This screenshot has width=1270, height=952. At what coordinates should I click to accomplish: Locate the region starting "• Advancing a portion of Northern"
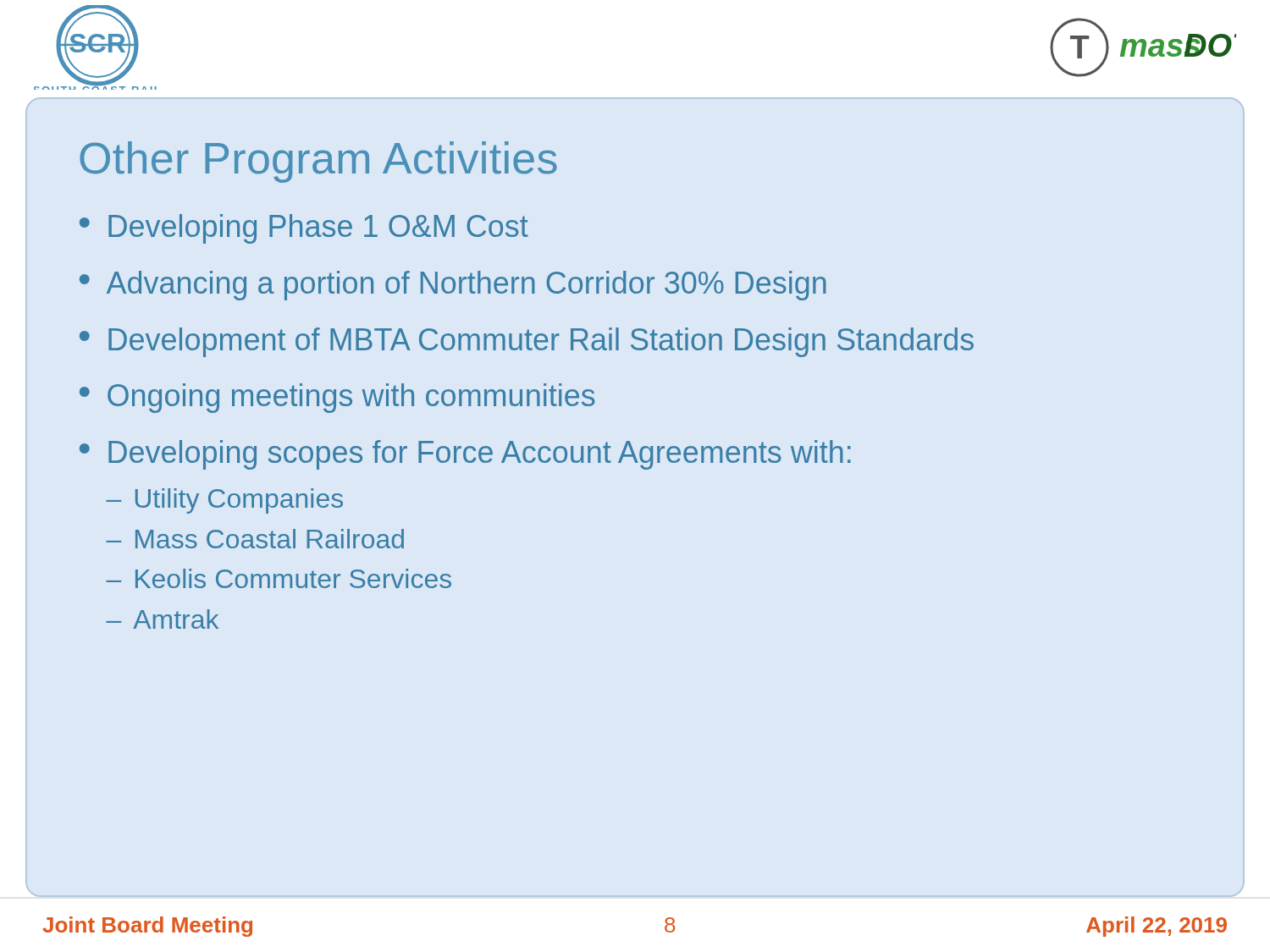pyautogui.click(x=453, y=284)
